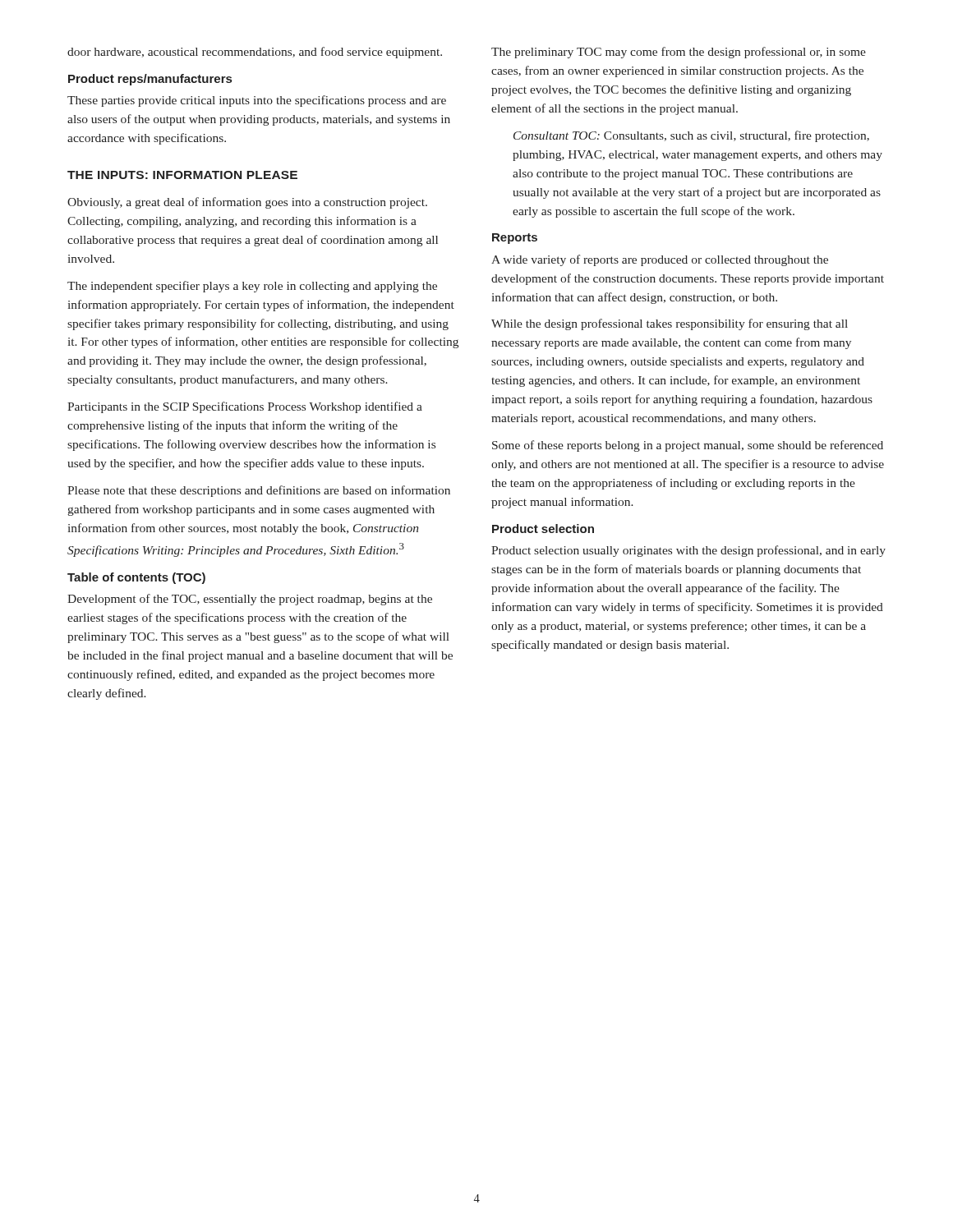This screenshot has width=953, height=1232.
Task: Find the text block that reads "A wide variety of"
Action: (688, 278)
